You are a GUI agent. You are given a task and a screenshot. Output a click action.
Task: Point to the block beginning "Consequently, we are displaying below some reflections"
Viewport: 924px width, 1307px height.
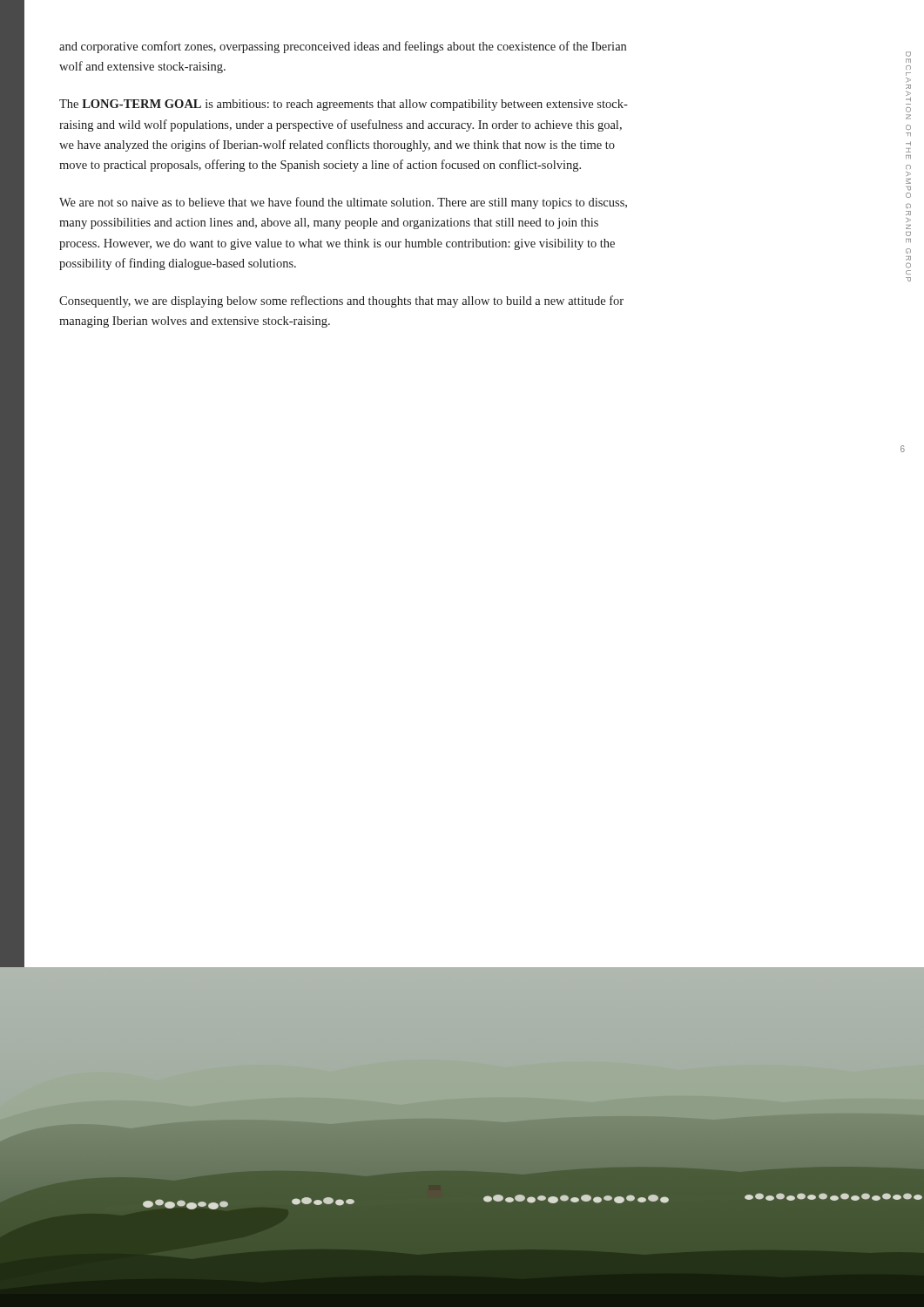tap(347, 311)
